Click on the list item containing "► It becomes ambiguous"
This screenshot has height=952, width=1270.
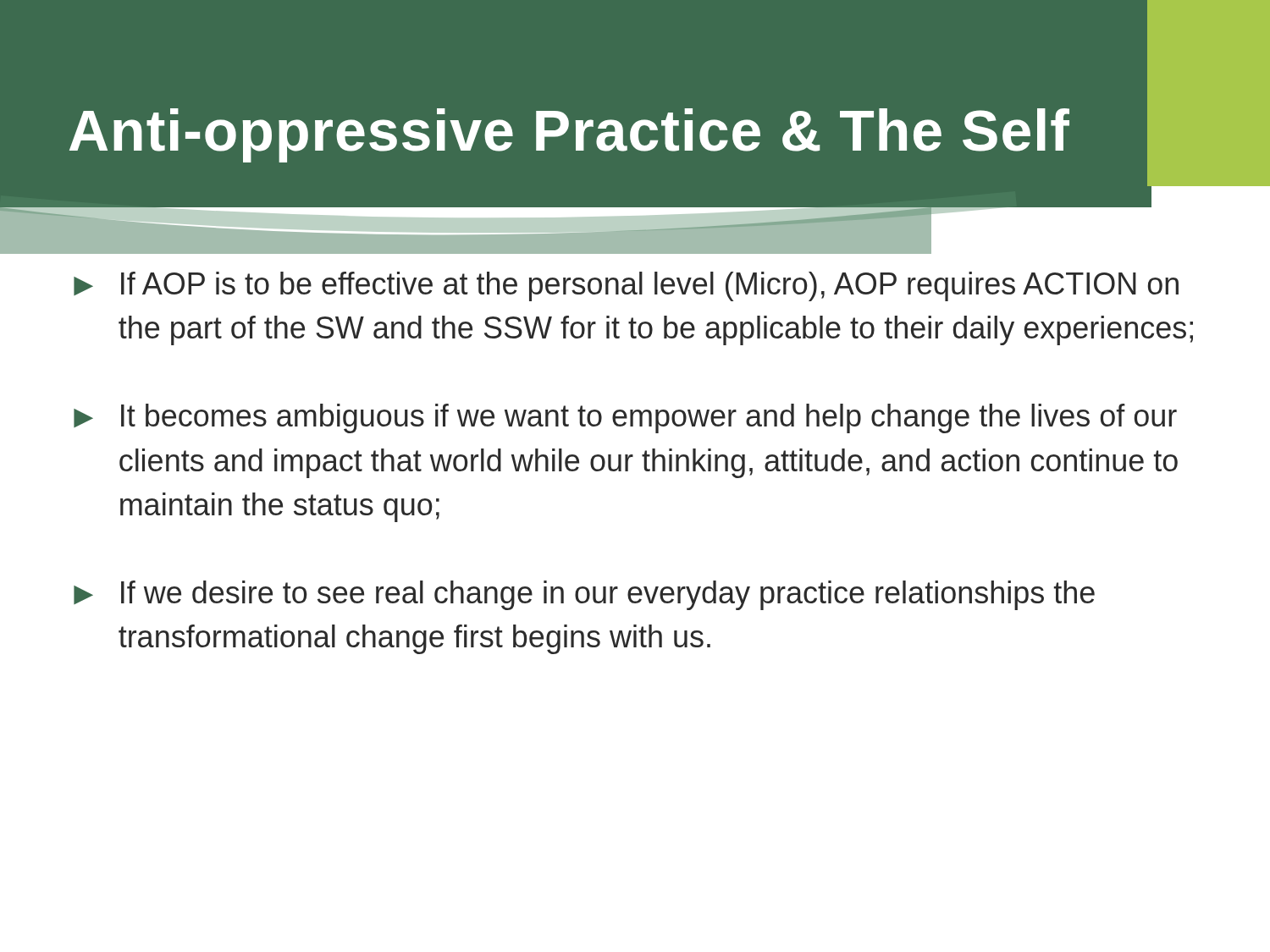tap(635, 461)
